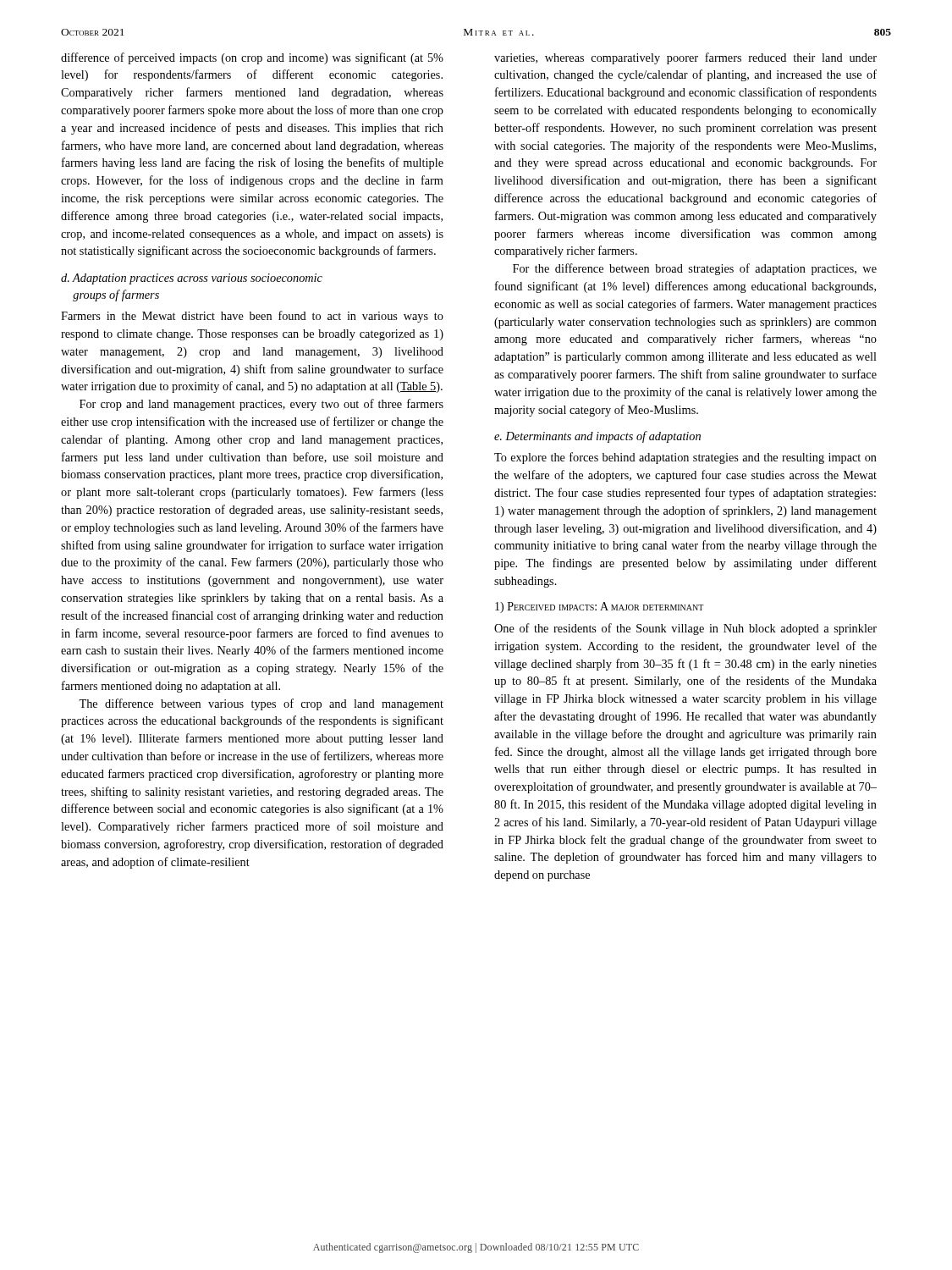This screenshot has height=1270, width=952.
Task: Point to the block starting "d. Adaptation practices across various socioeconomic groups of"
Action: coord(192,286)
